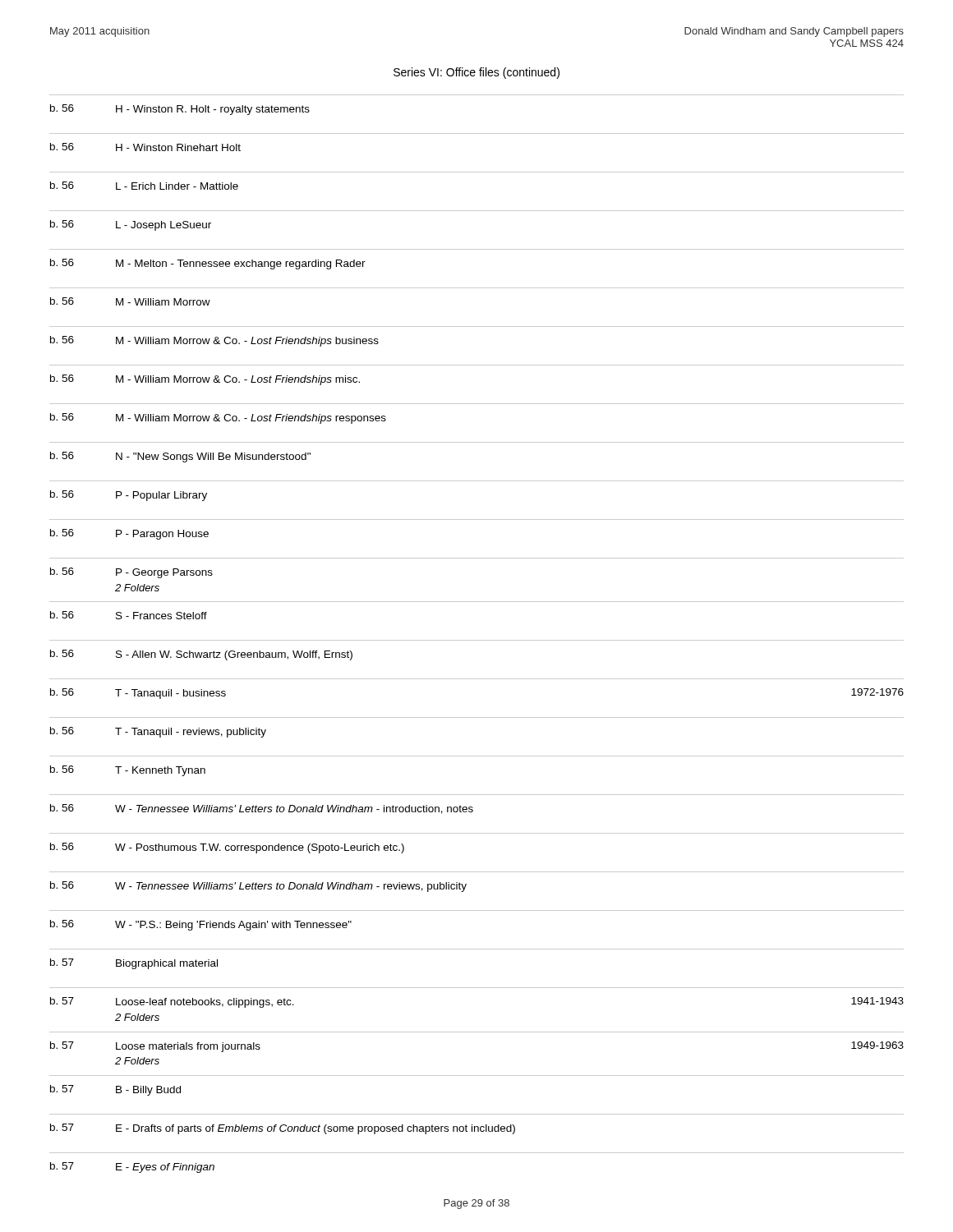Find the section header with the text "Series VI: Office files (continued)"

coord(476,72)
